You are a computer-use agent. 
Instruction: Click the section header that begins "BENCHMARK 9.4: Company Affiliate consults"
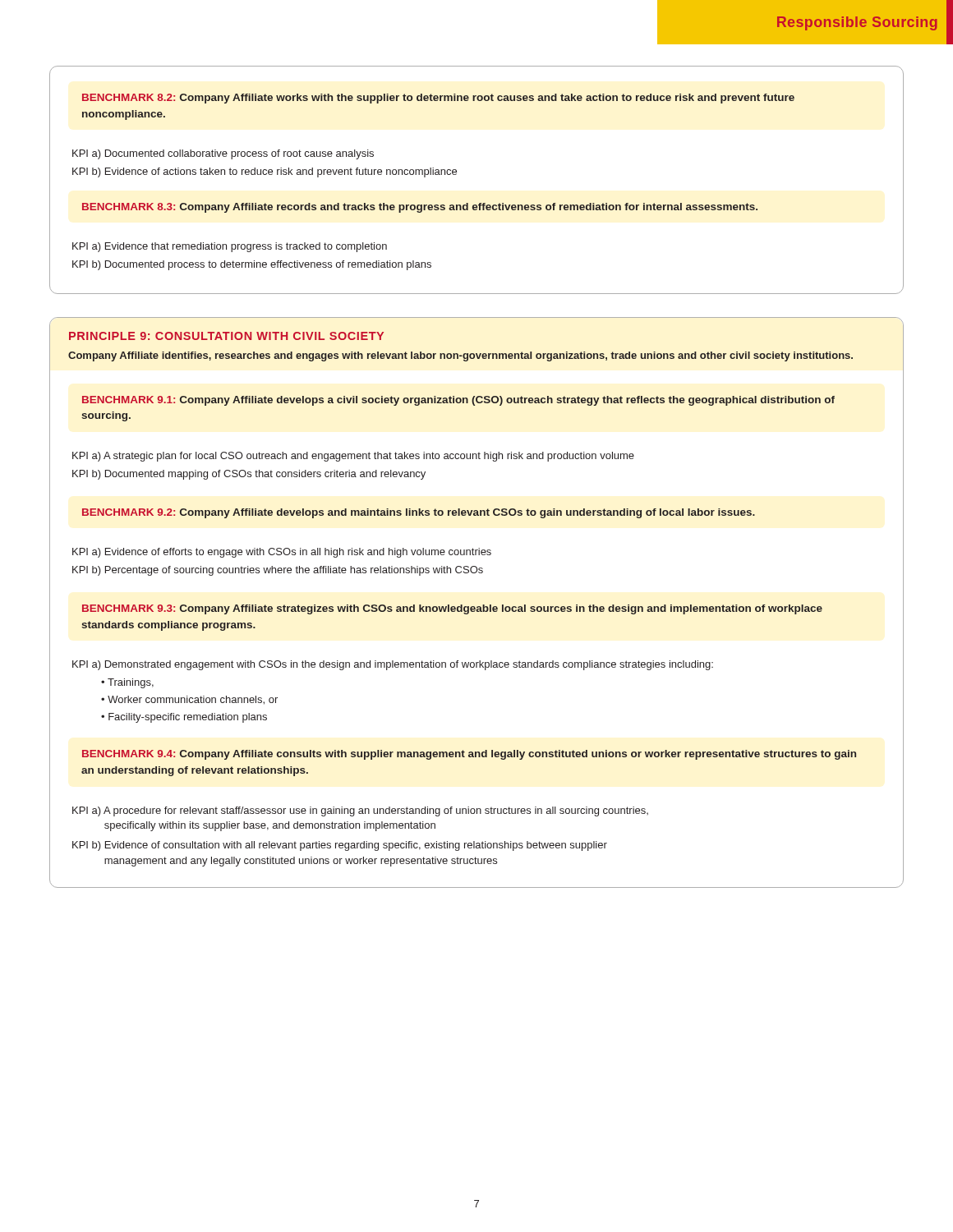coord(469,762)
